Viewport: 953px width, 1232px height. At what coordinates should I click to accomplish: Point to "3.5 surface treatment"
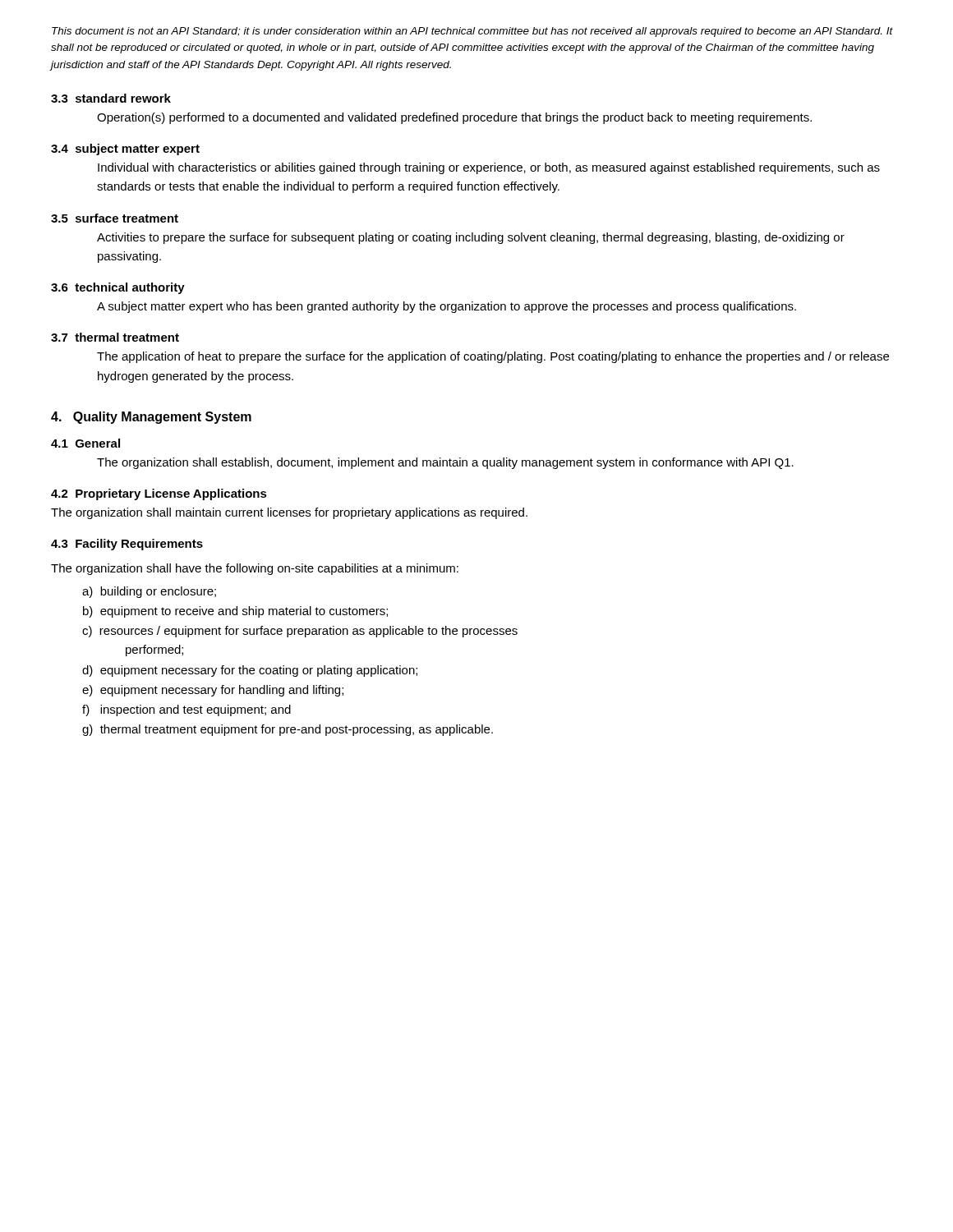click(115, 218)
